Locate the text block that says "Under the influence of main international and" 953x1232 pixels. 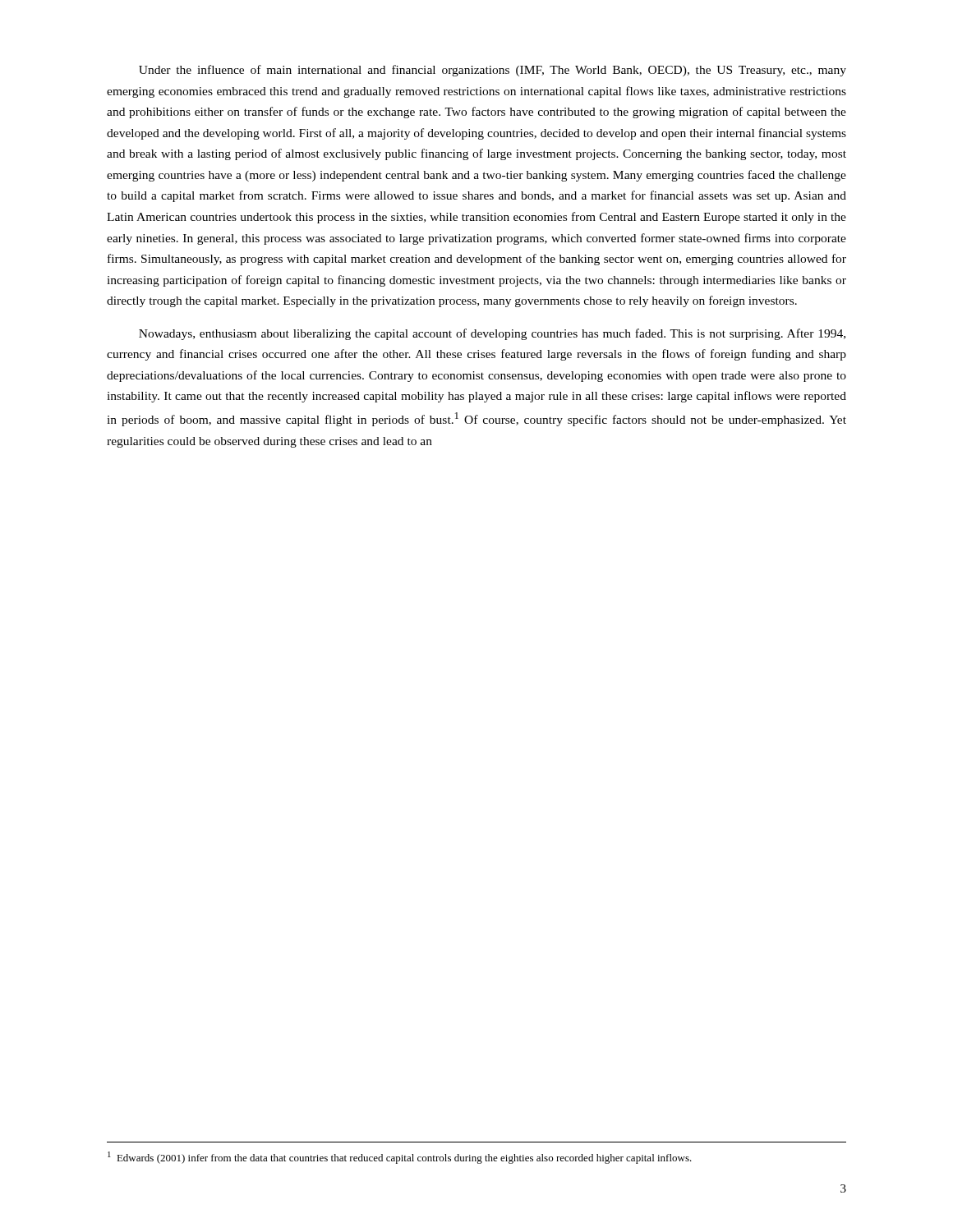476,255
